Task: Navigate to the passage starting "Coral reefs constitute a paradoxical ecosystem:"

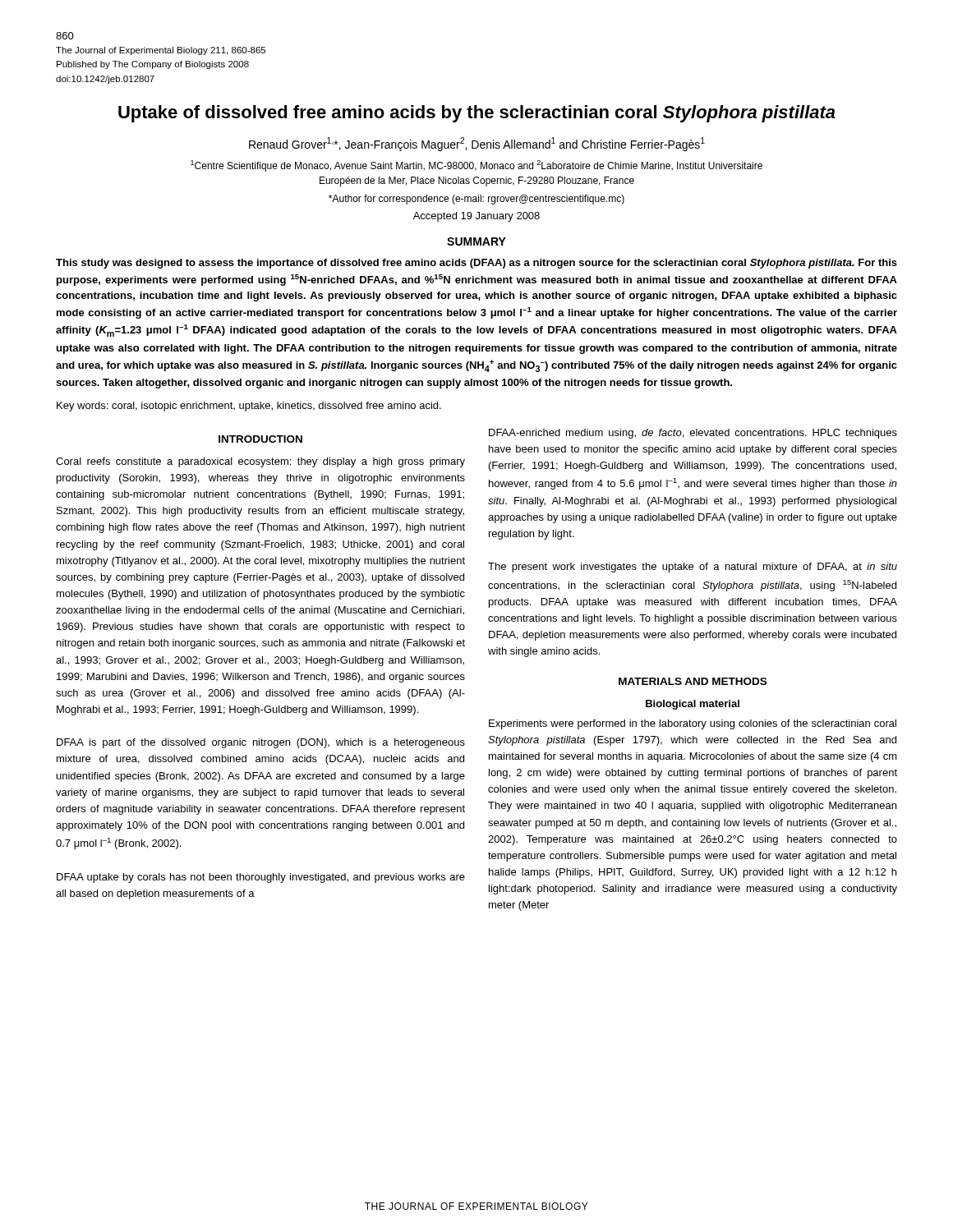Action: pos(260,585)
